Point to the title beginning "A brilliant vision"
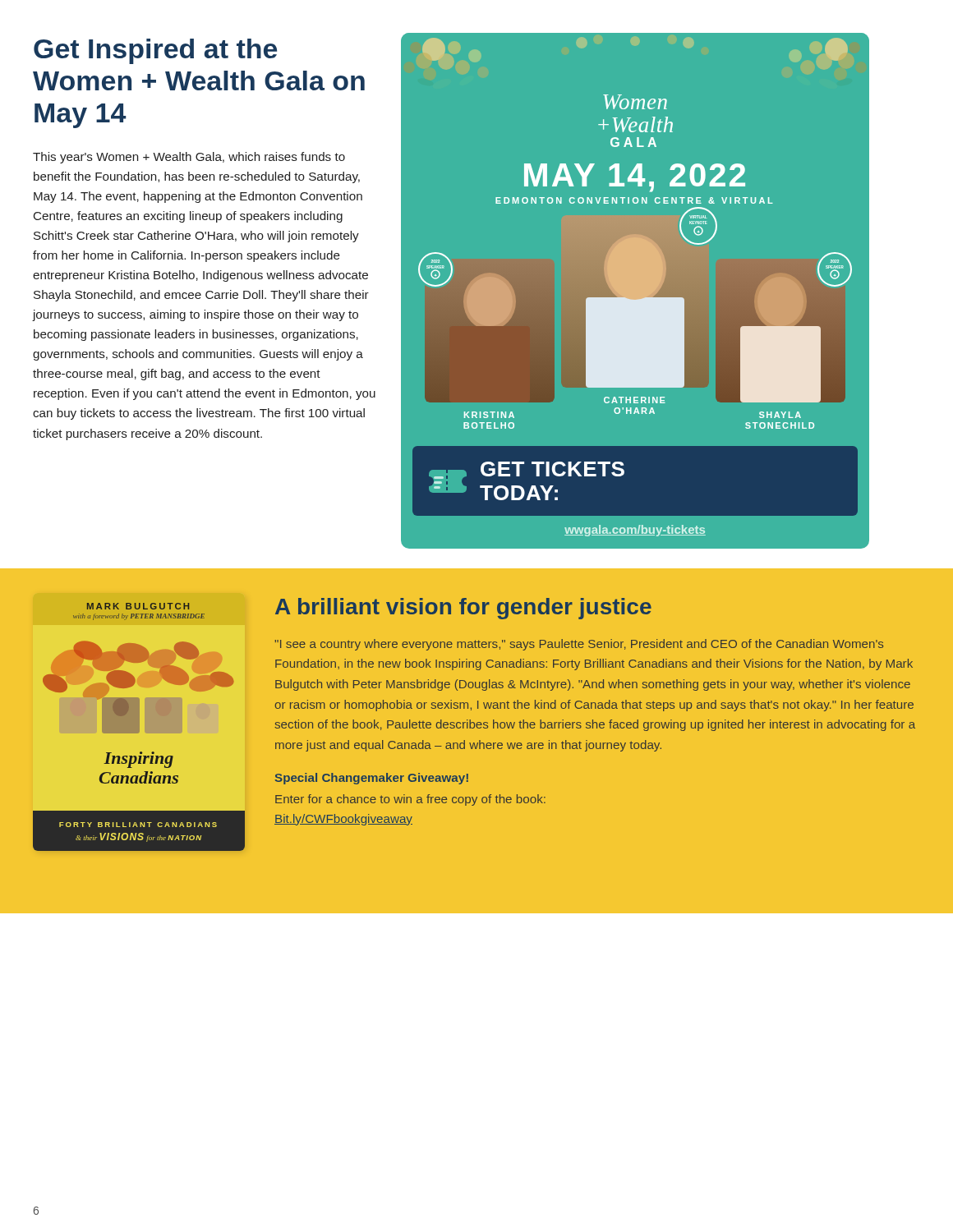This screenshot has height=1232, width=953. (x=463, y=607)
